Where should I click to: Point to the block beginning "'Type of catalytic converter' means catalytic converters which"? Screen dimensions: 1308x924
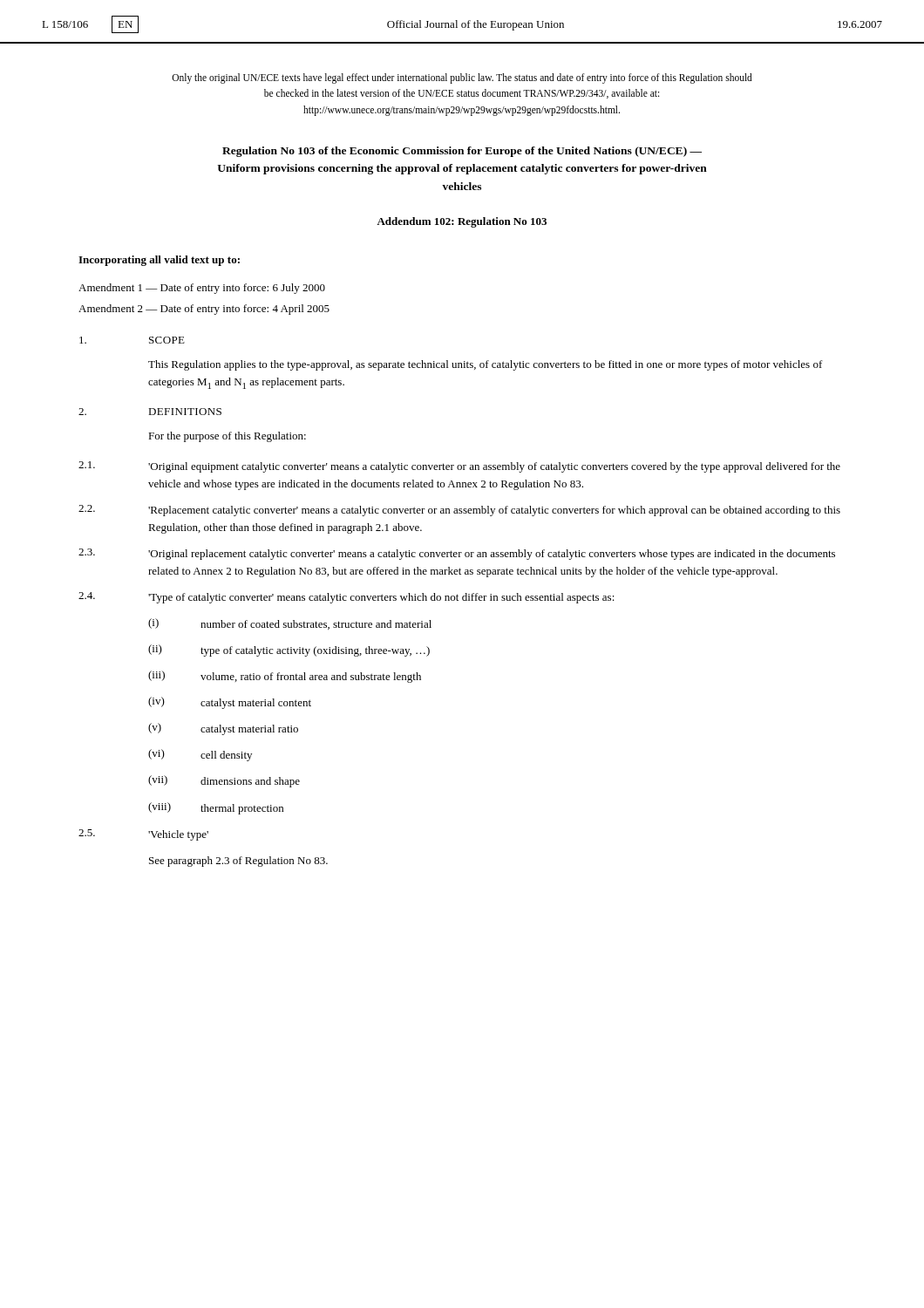[x=381, y=597]
